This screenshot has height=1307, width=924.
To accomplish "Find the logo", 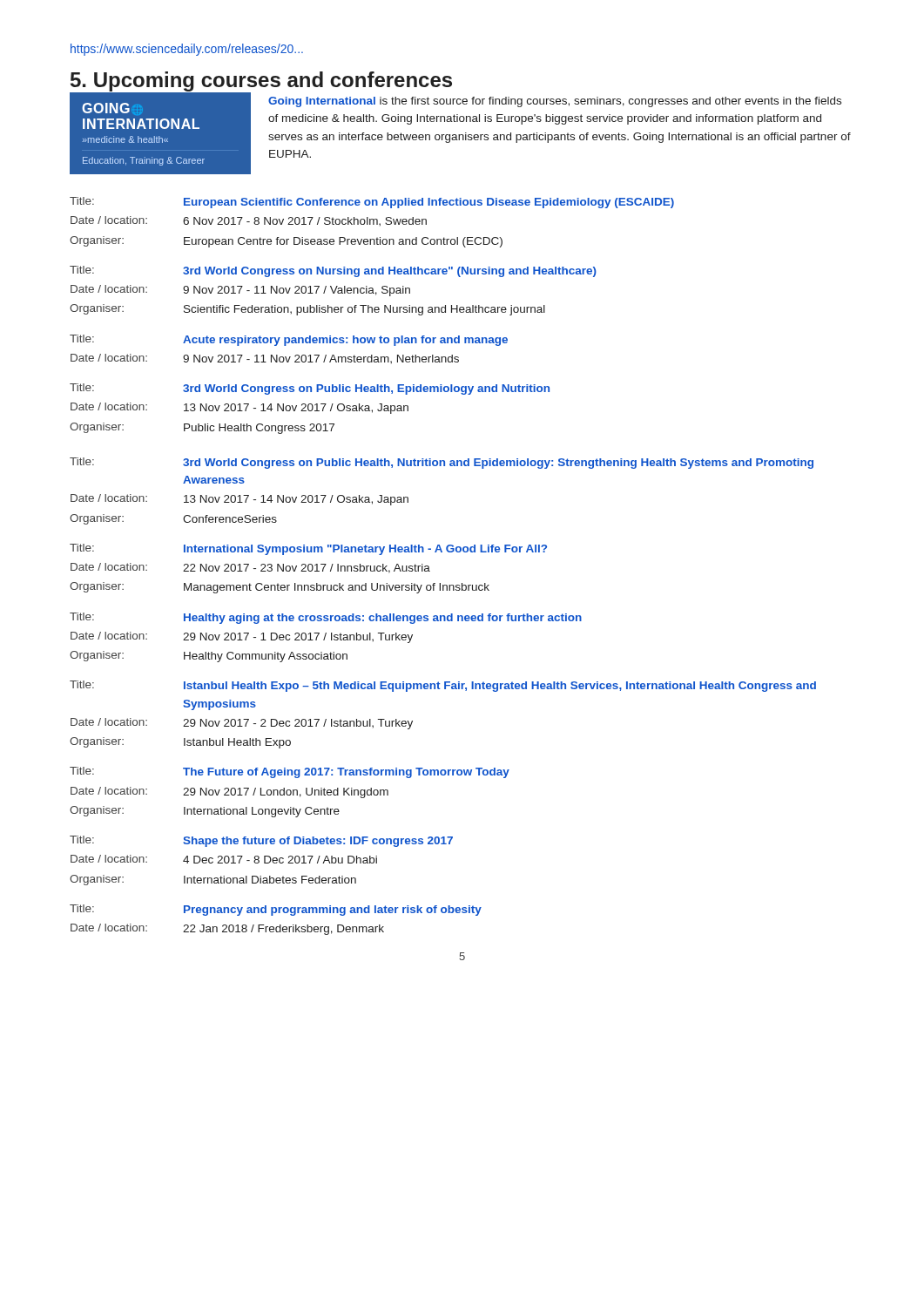I will tap(160, 133).
